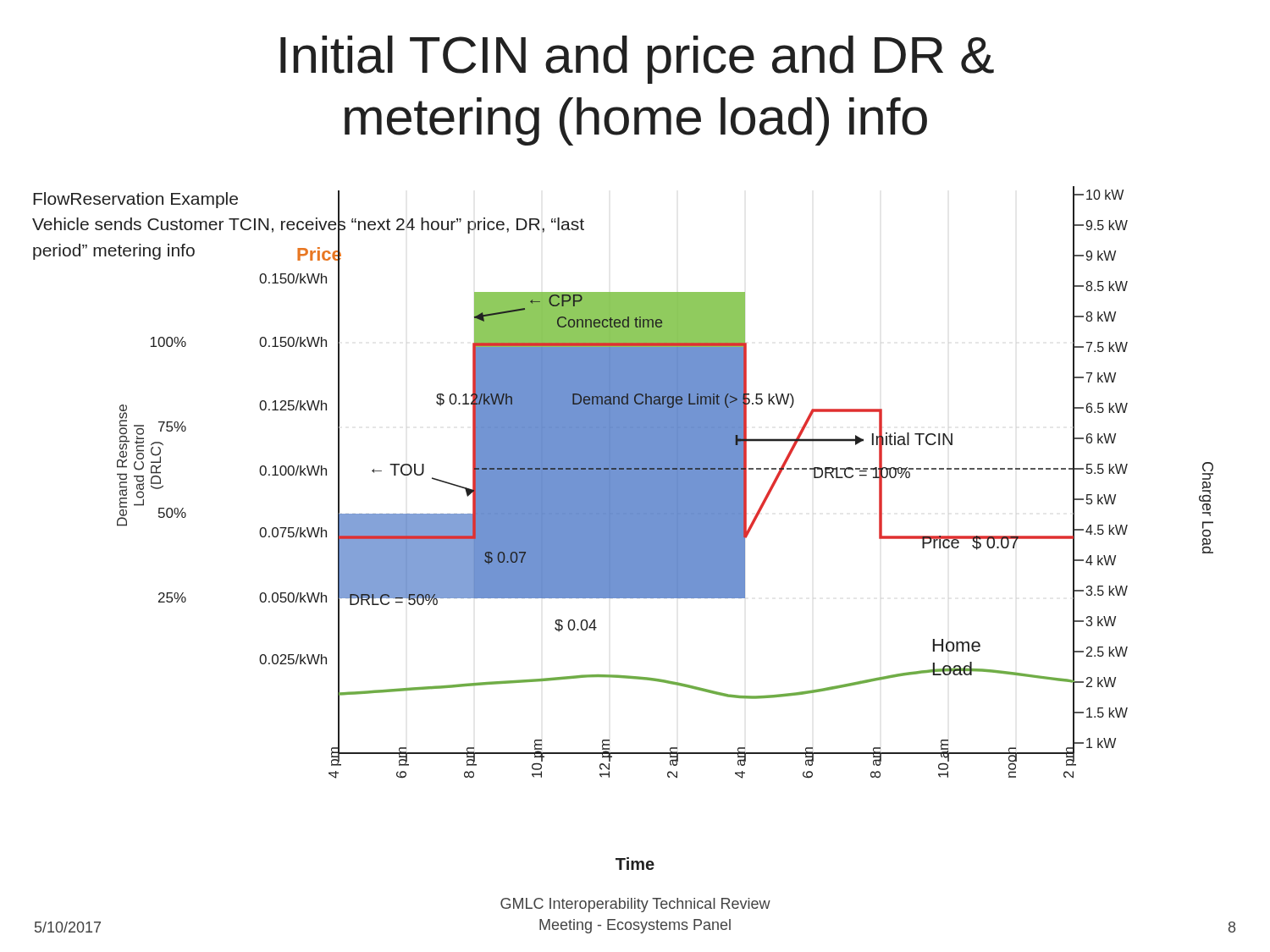Image resolution: width=1270 pixels, height=952 pixels.
Task: Find the line chart
Action: (x=656, y=508)
